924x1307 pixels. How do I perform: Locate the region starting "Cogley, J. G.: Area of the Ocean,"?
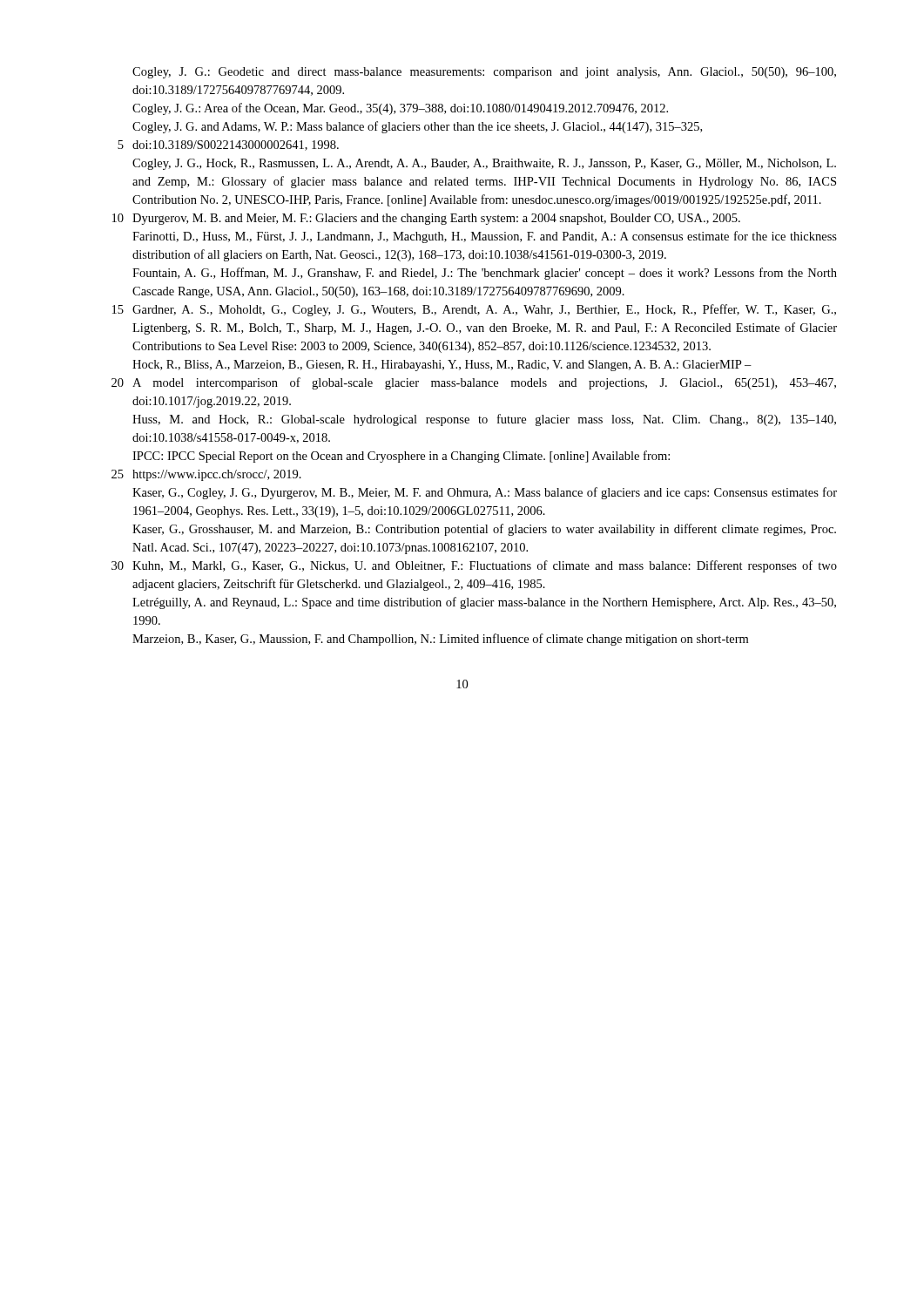(485, 108)
